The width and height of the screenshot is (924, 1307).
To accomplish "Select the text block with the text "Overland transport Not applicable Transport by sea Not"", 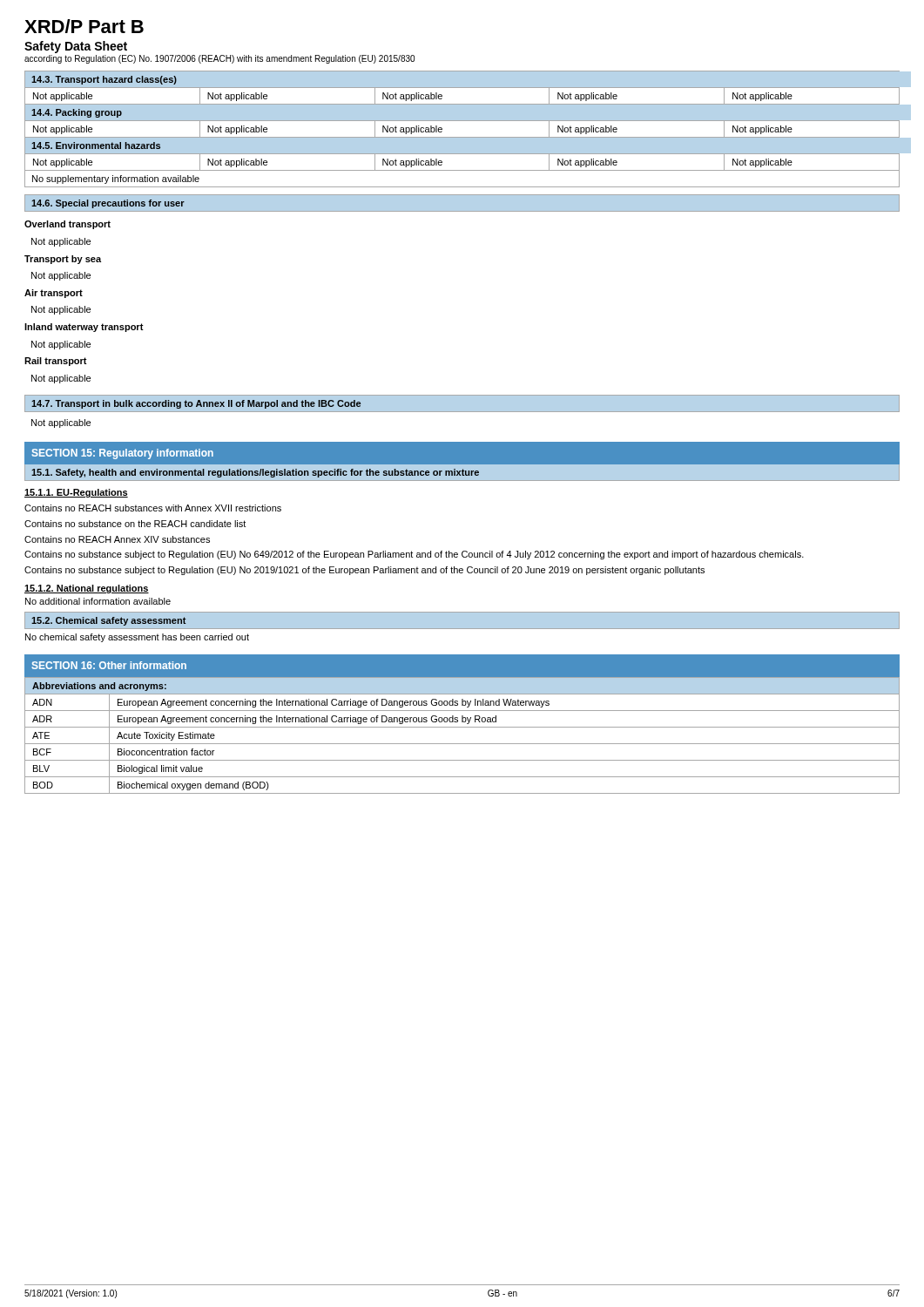I will point(67,225).
